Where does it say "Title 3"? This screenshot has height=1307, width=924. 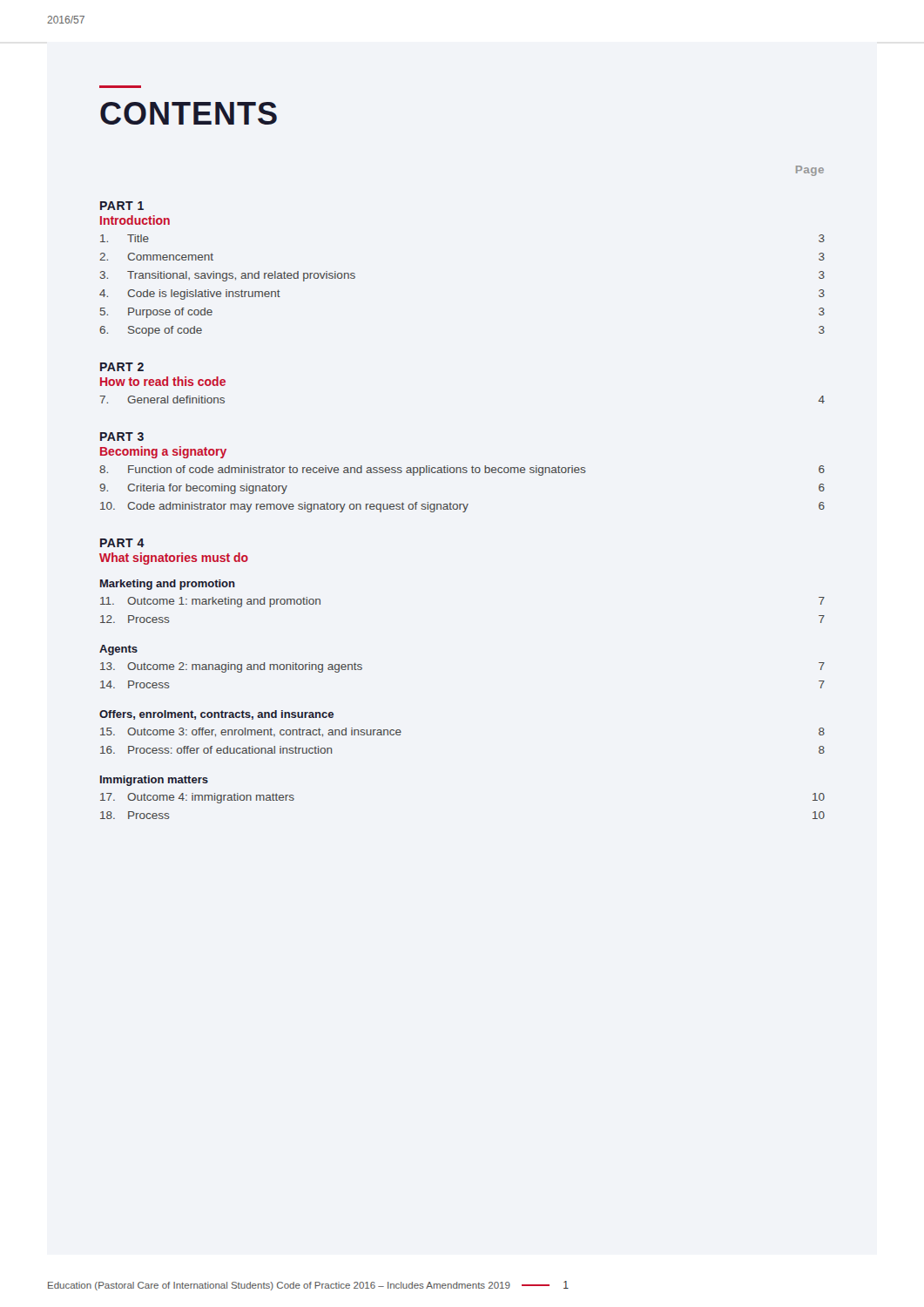(x=138, y=238)
